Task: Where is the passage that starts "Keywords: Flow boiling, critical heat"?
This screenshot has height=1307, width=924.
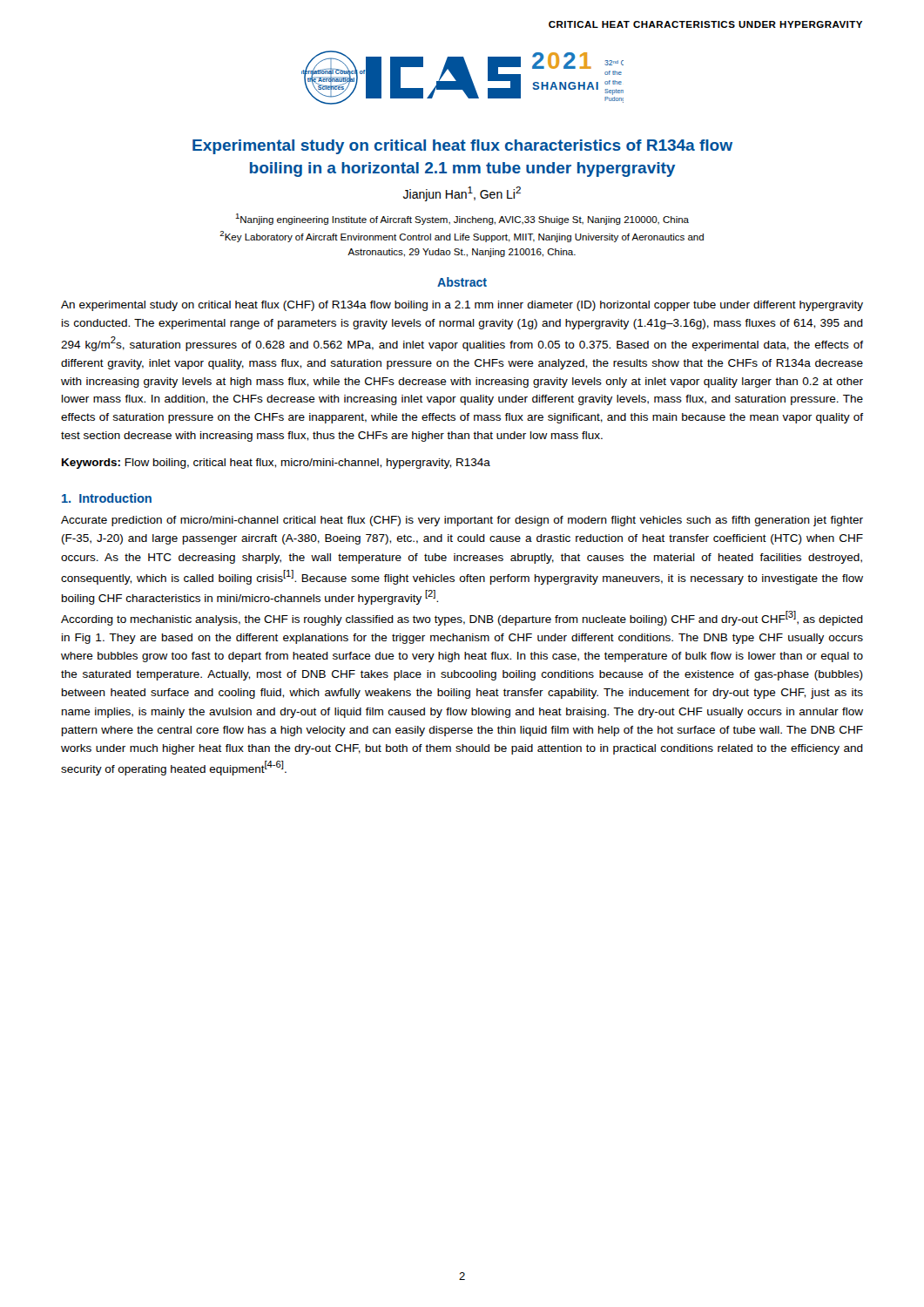Action: pos(276,462)
